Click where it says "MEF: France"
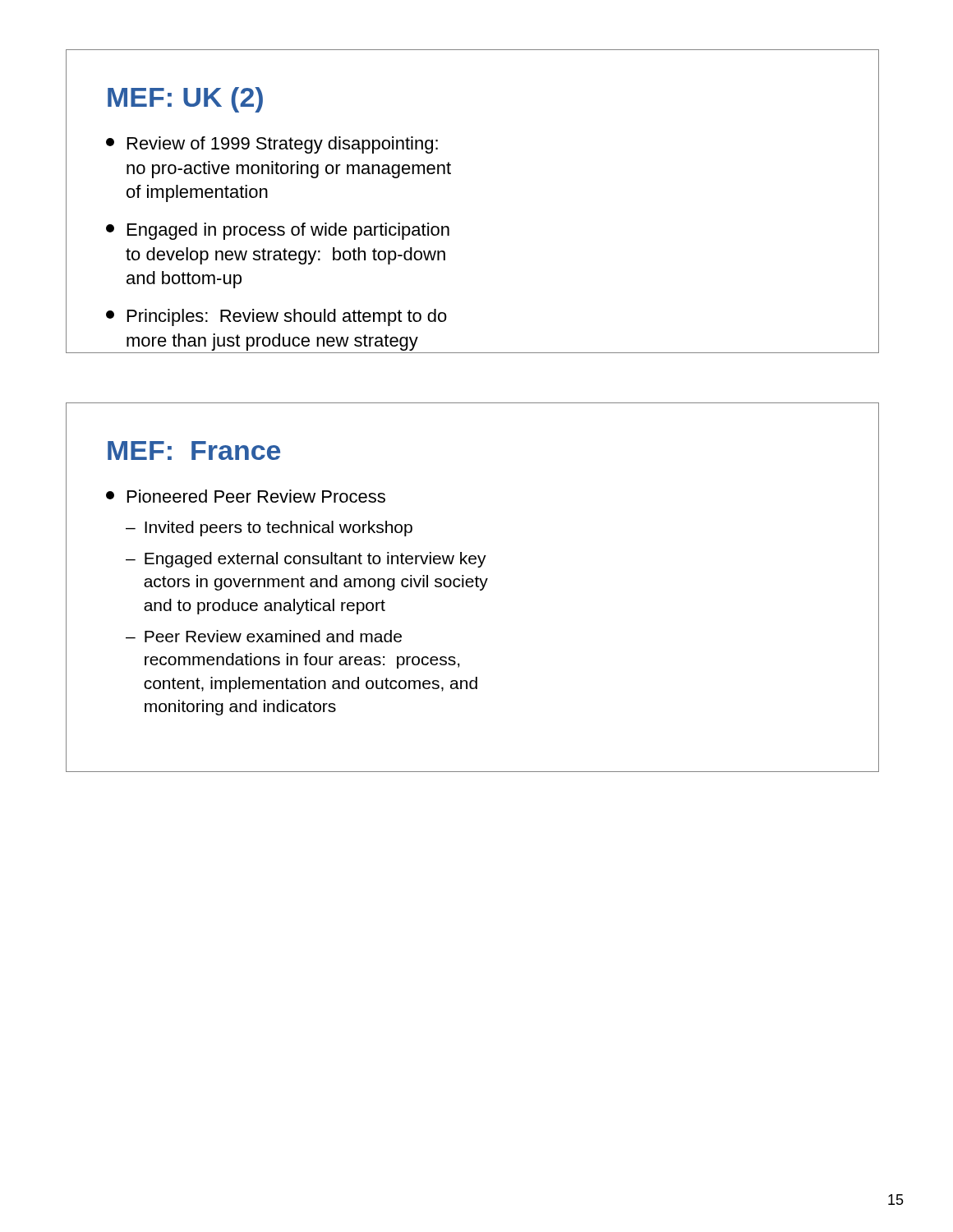This screenshot has height=1232, width=953. click(194, 450)
